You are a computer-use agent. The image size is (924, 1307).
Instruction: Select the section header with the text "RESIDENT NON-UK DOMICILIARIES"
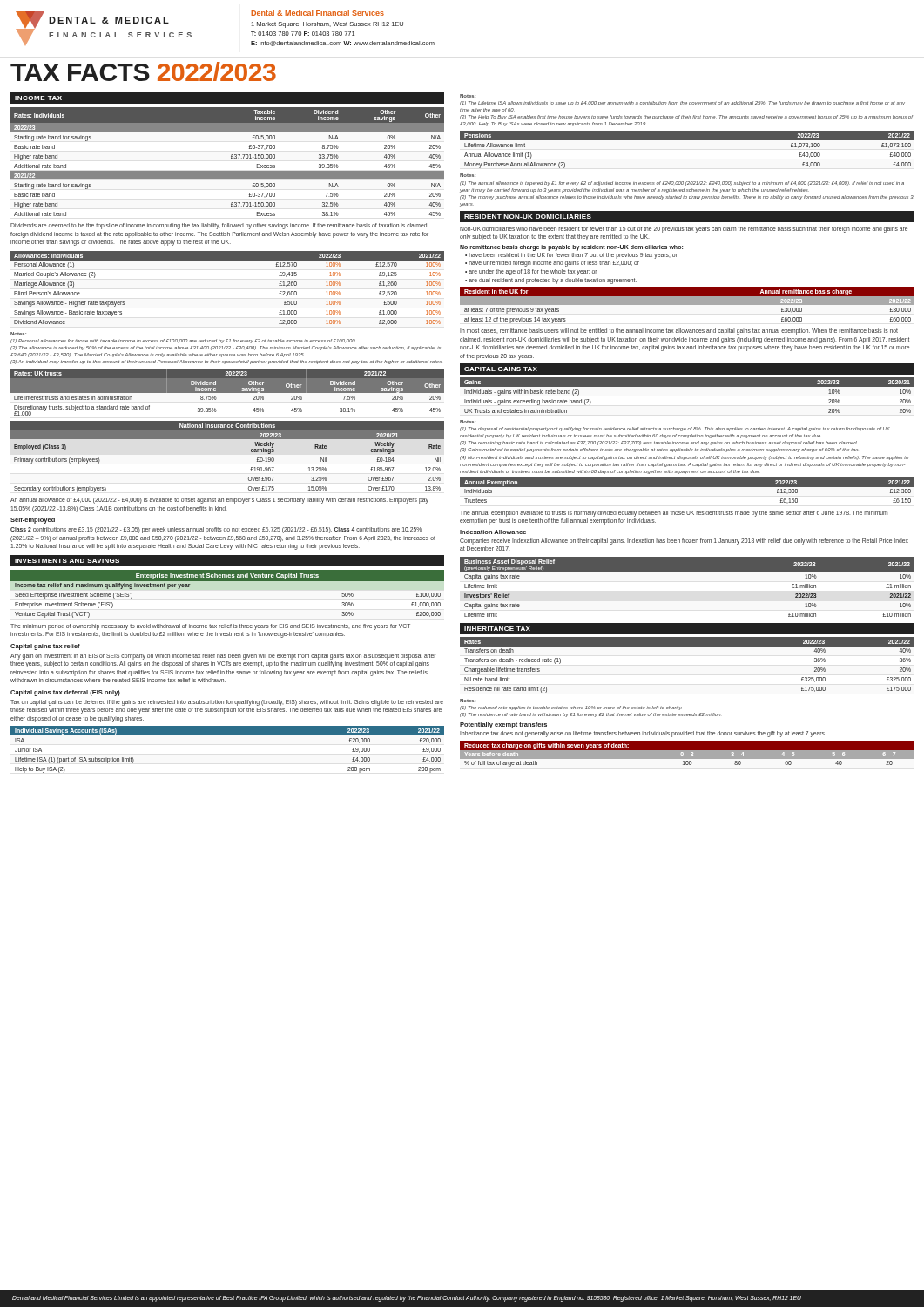pos(528,216)
